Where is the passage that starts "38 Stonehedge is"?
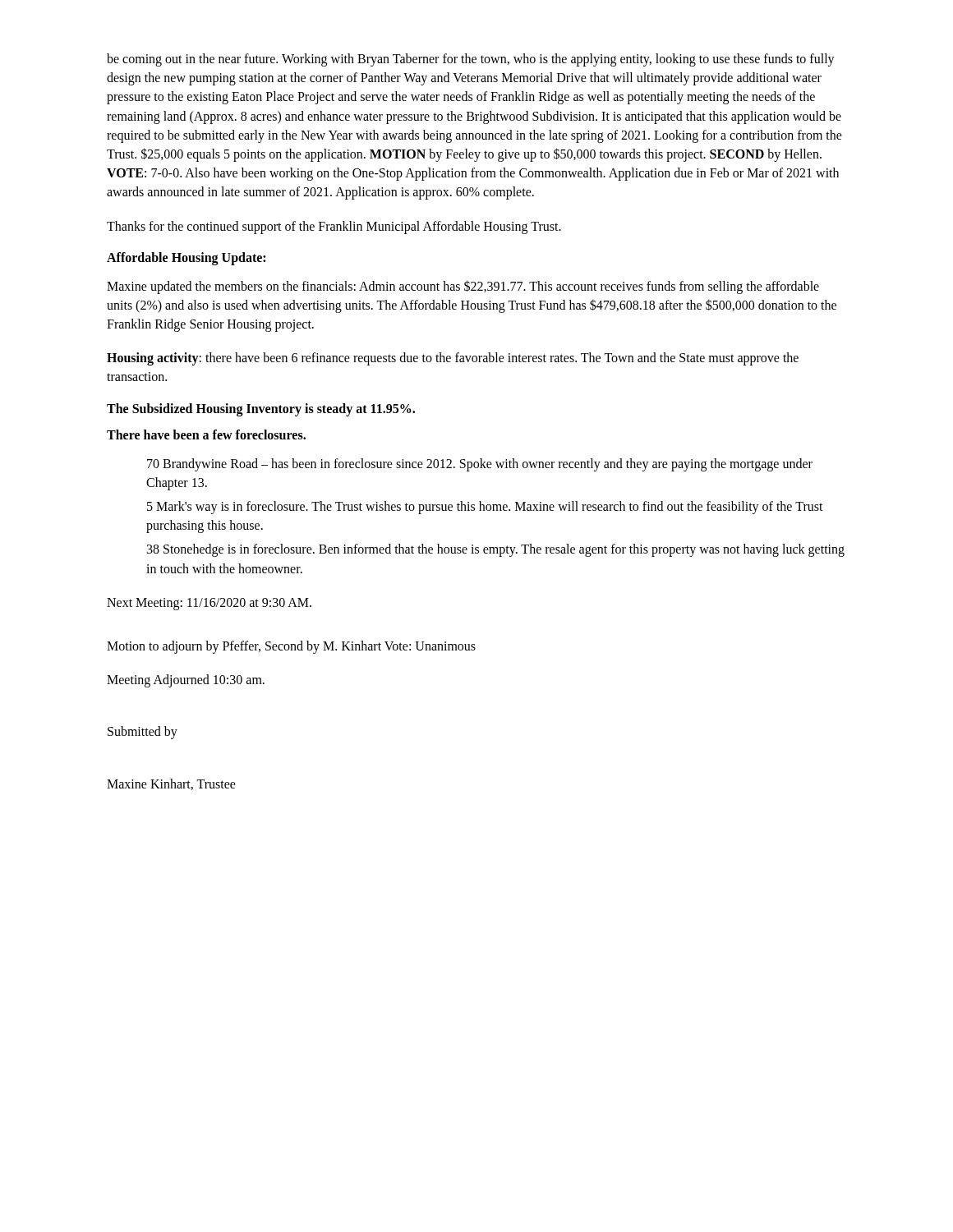953x1232 pixels. click(495, 559)
